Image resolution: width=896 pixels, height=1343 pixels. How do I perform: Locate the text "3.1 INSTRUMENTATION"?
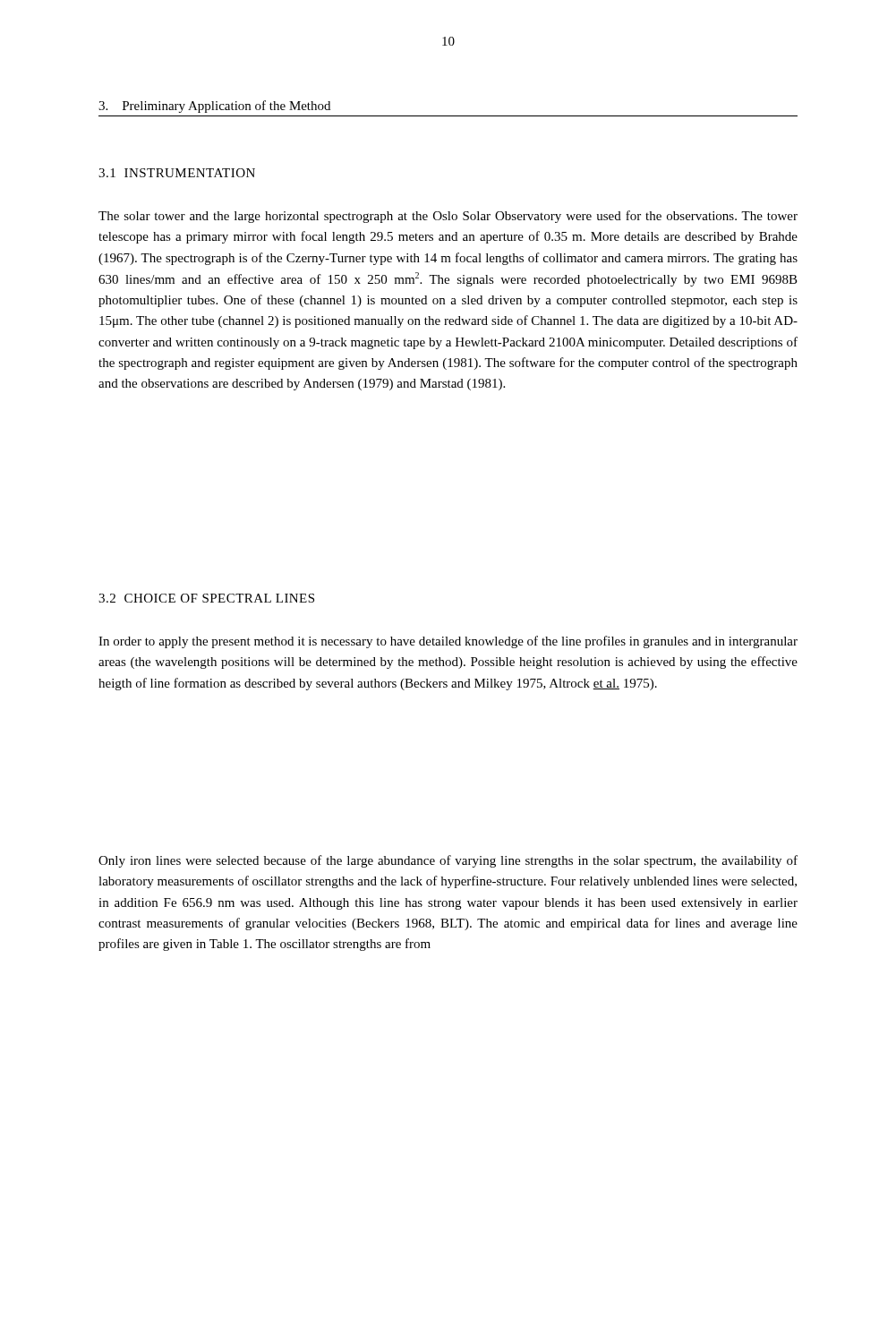click(177, 173)
